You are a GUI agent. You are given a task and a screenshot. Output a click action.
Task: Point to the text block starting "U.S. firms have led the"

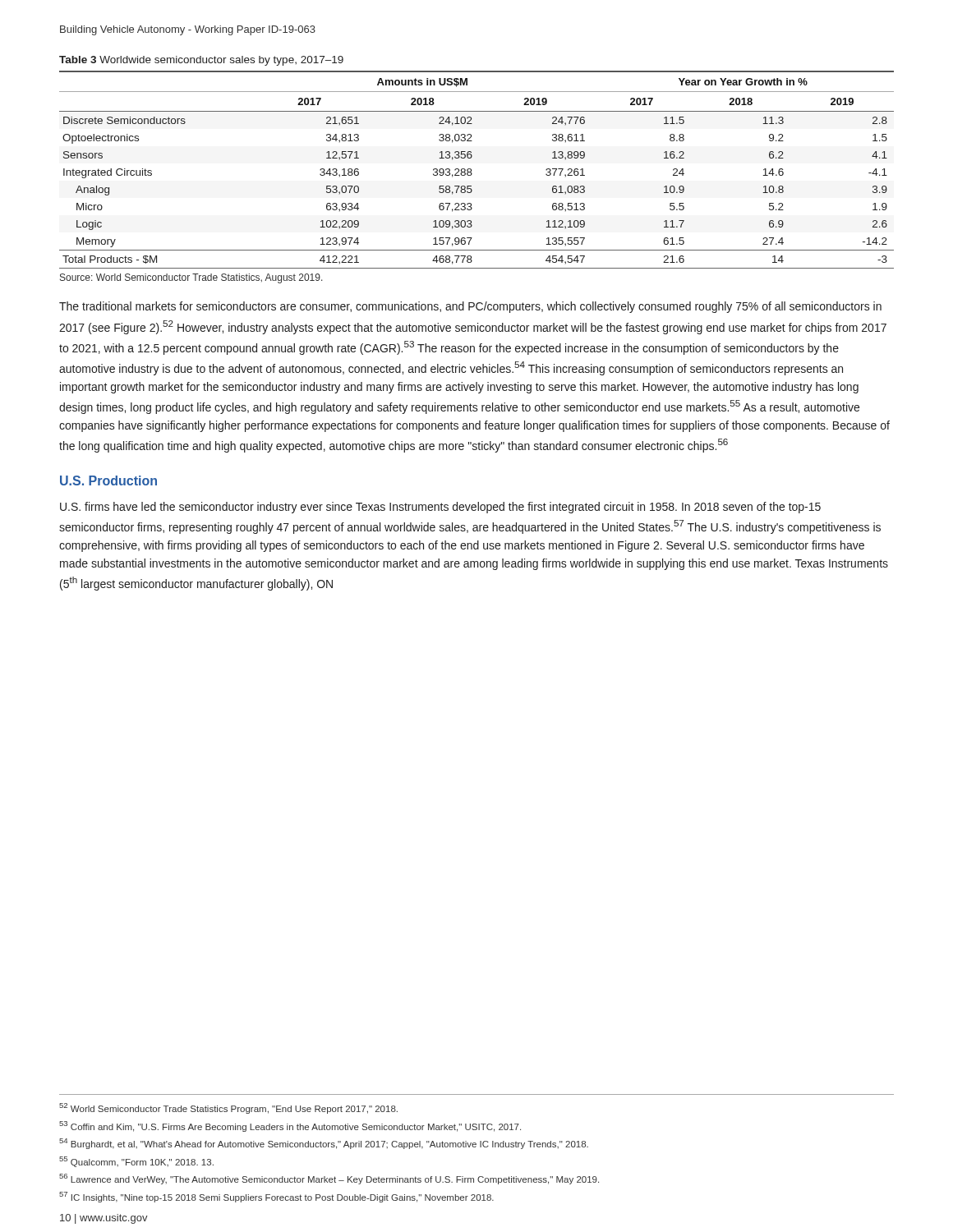(474, 545)
